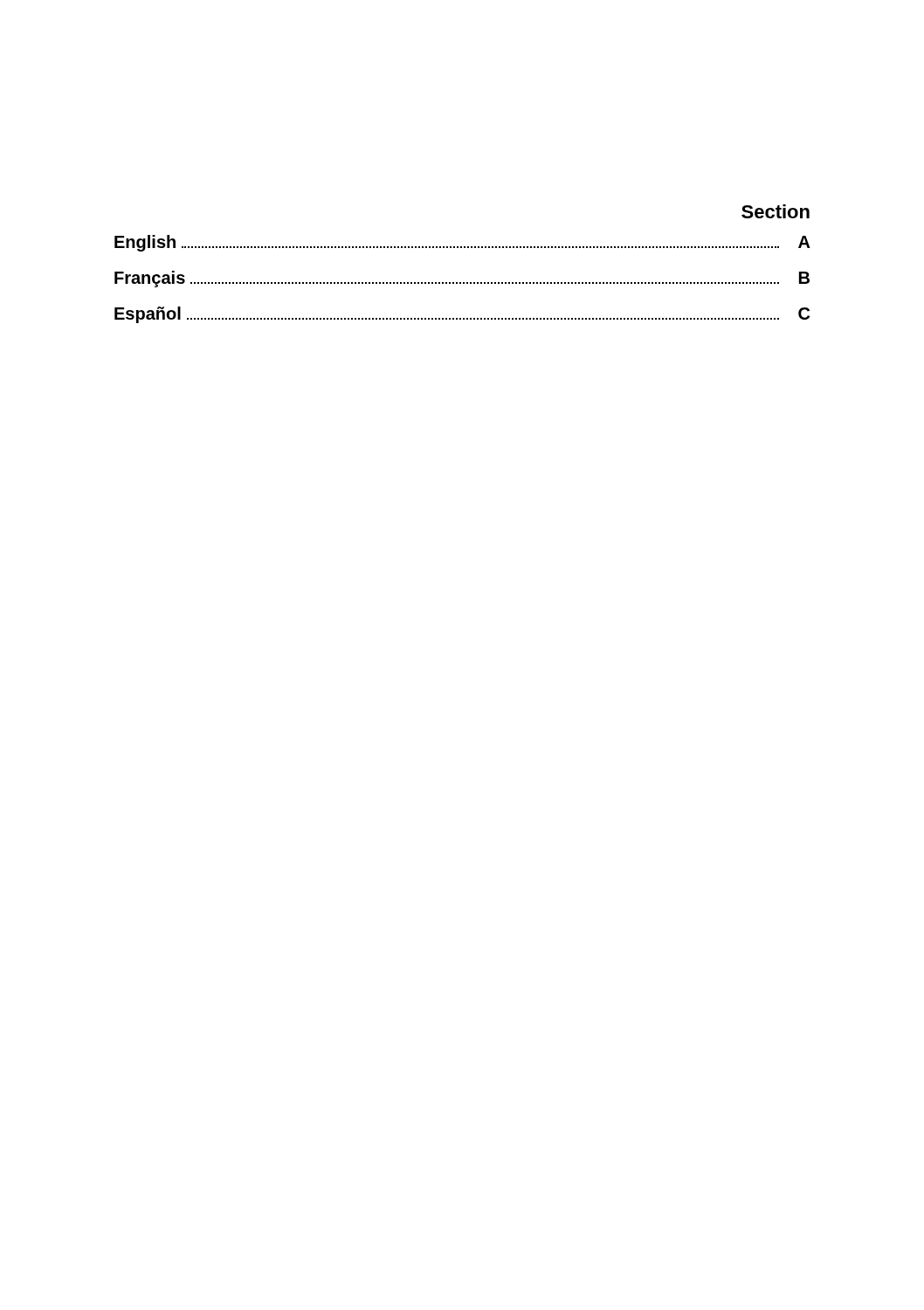Viewport: 924px width, 1310px height.
Task: Click where it says "English A"
Action: [462, 242]
